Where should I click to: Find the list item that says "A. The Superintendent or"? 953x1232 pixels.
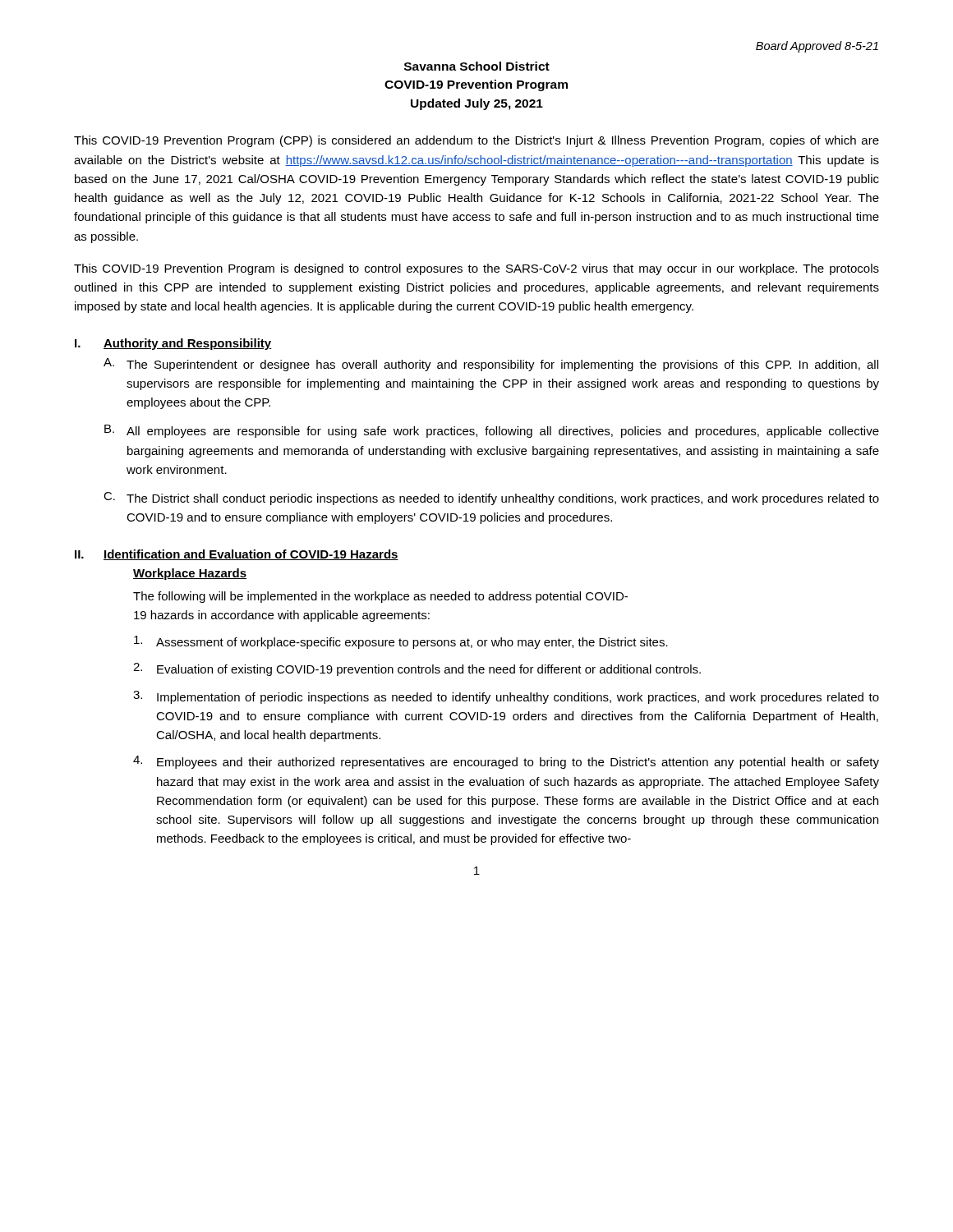(x=491, y=383)
